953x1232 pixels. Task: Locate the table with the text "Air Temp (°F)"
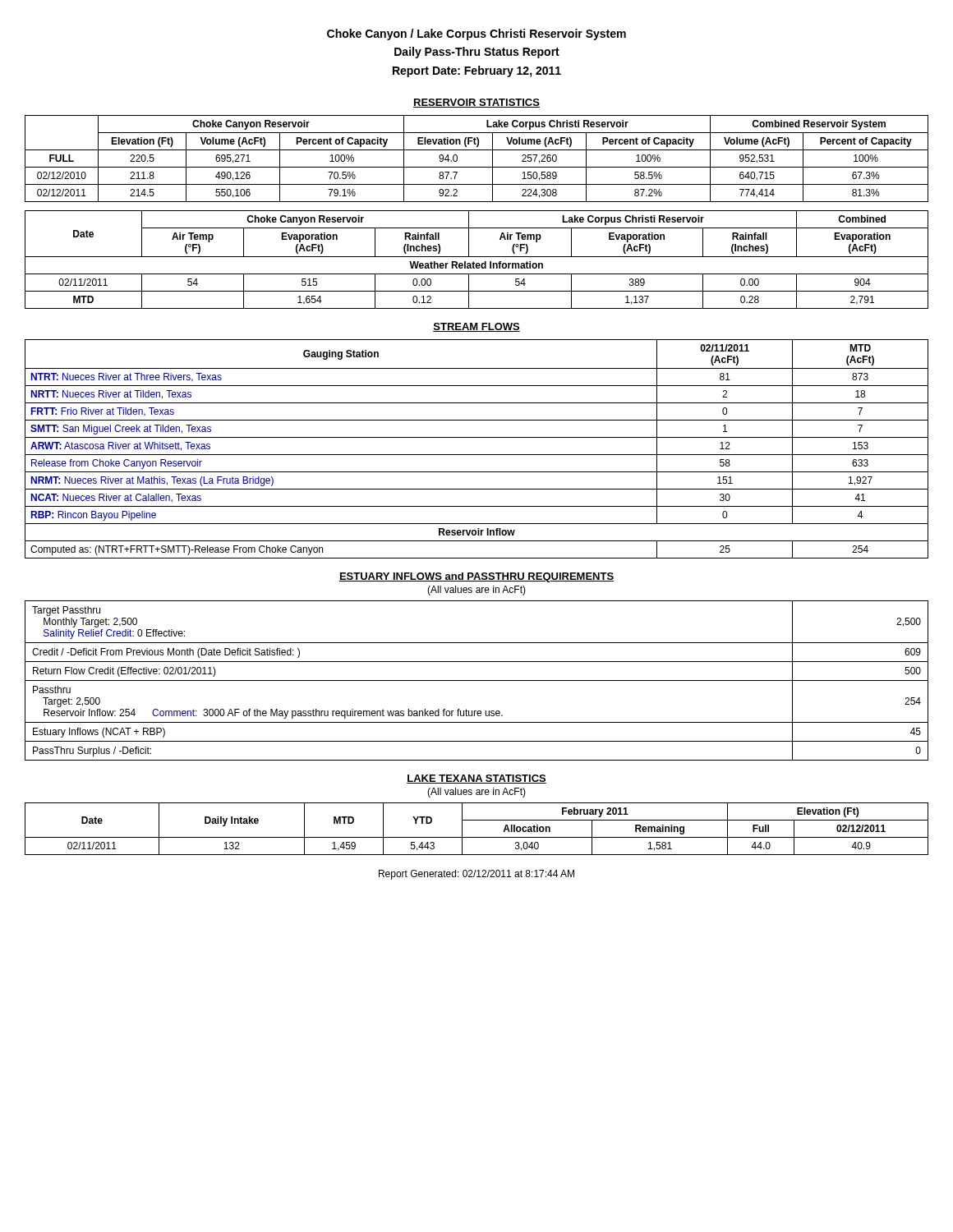coord(476,260)
